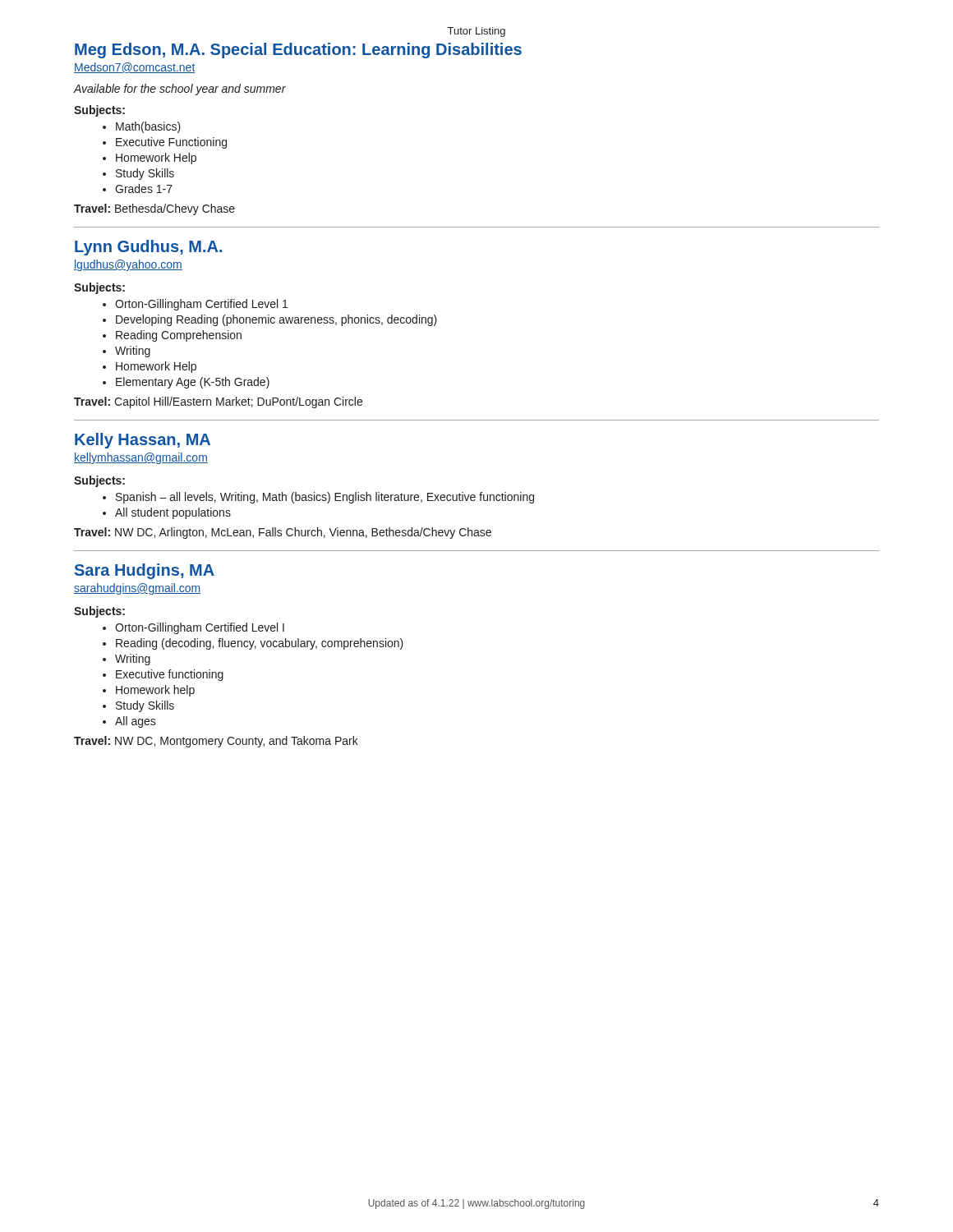
Task: Click on the region starting "Reading Comprehension"
Action: point(179,335)
